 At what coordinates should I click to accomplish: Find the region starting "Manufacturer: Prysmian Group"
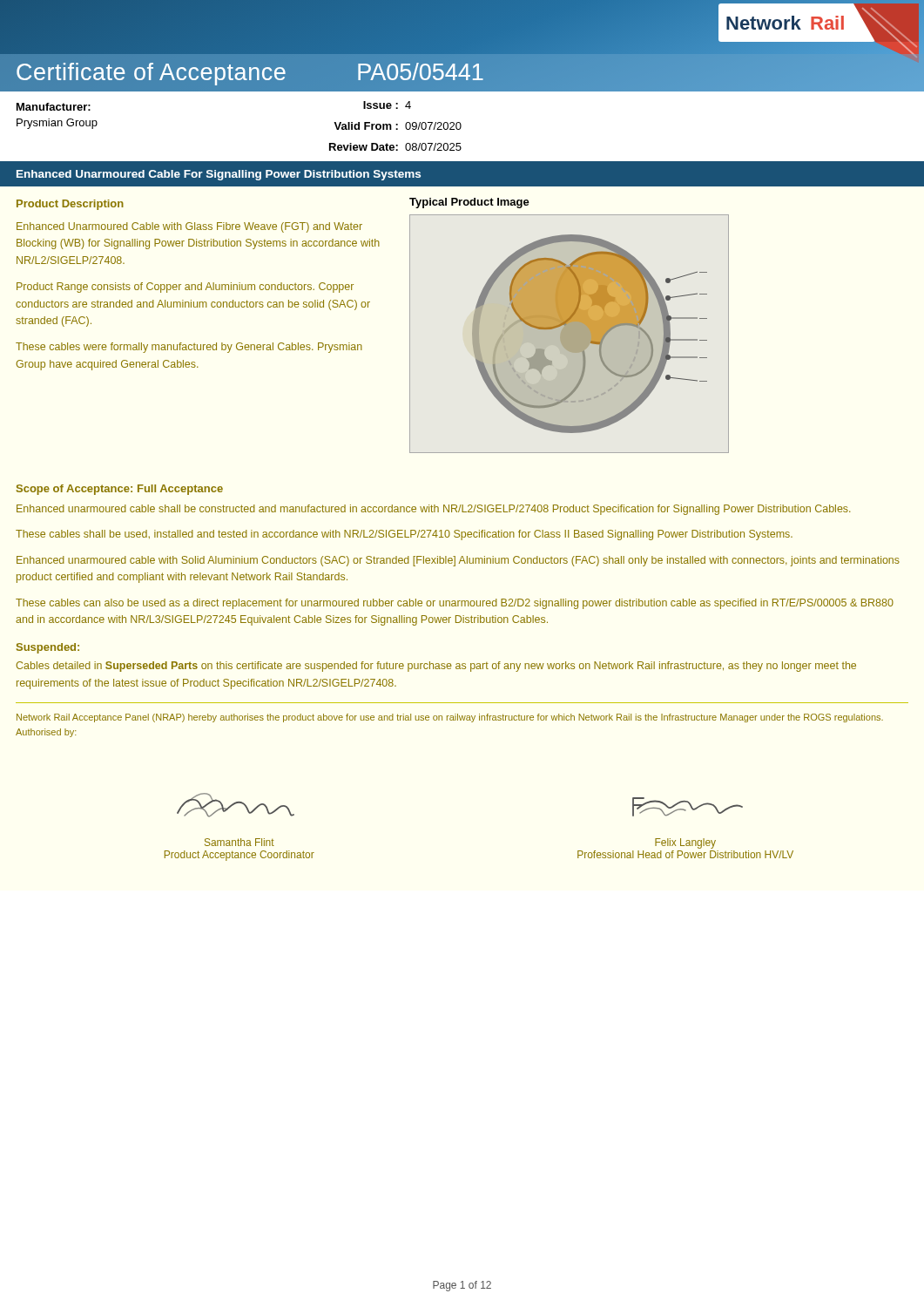pos(54,107)
